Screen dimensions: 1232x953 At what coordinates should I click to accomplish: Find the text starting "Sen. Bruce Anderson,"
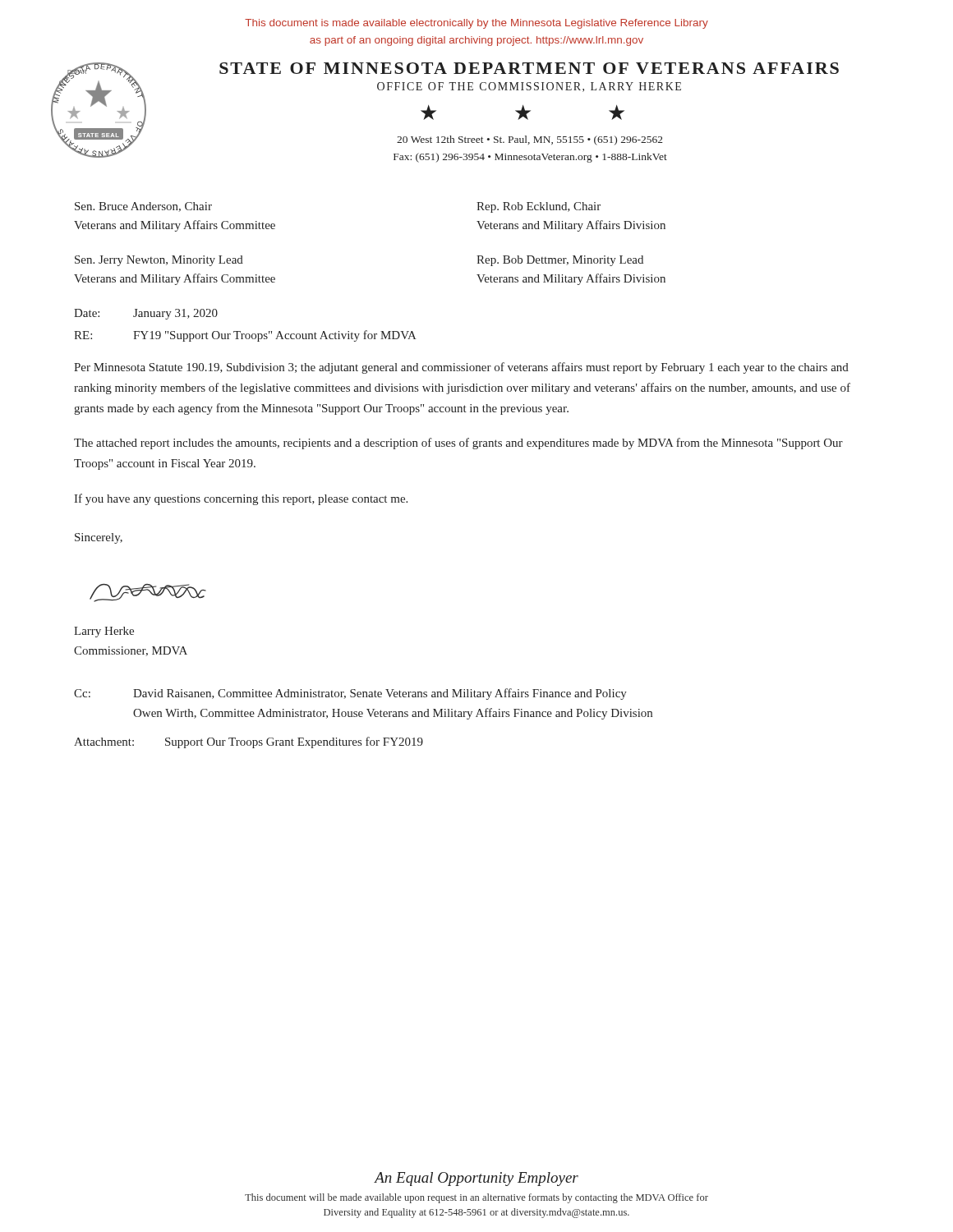pyautogui.click(x=175, y=216)
